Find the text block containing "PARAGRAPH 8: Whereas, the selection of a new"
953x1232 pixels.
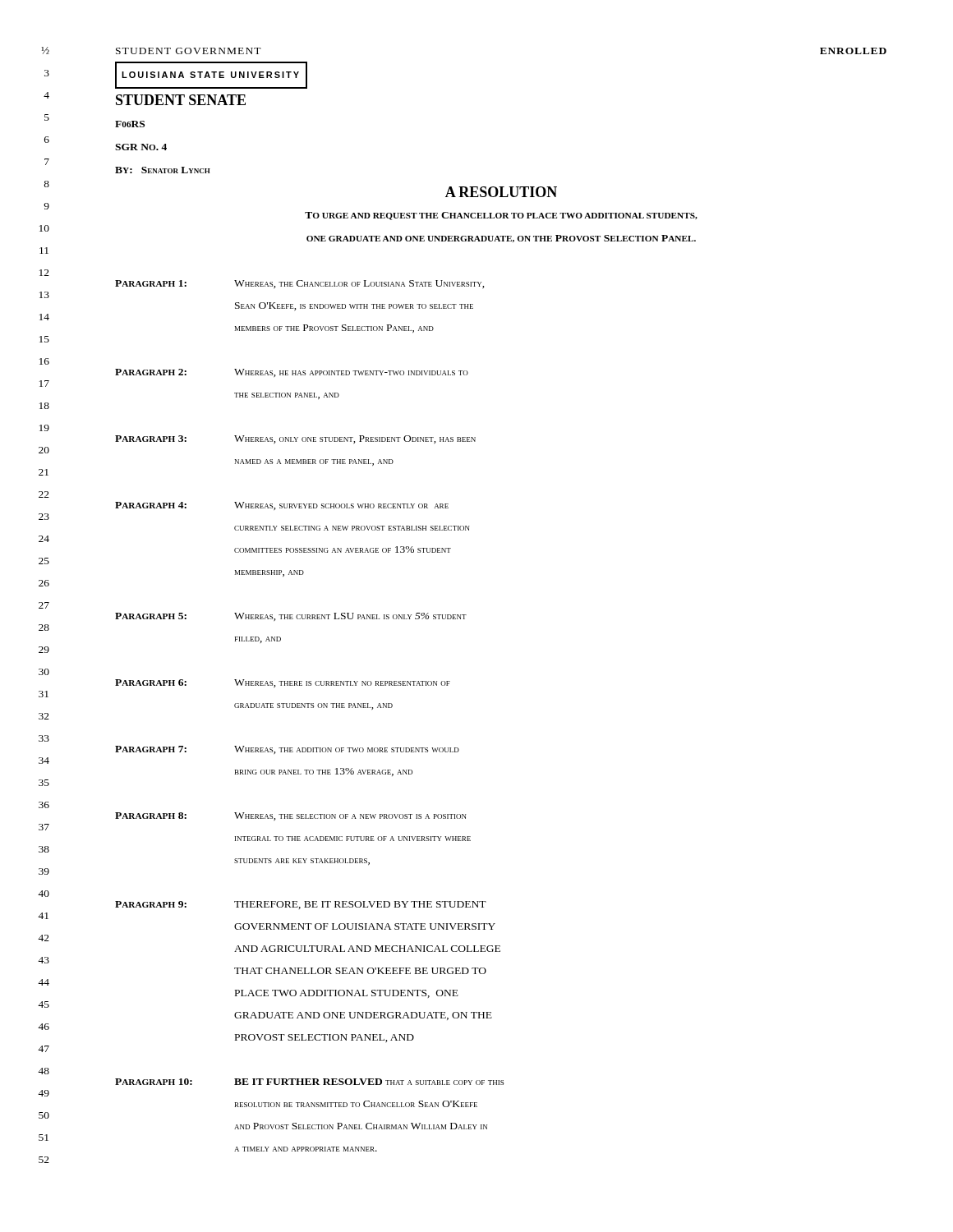291,816
